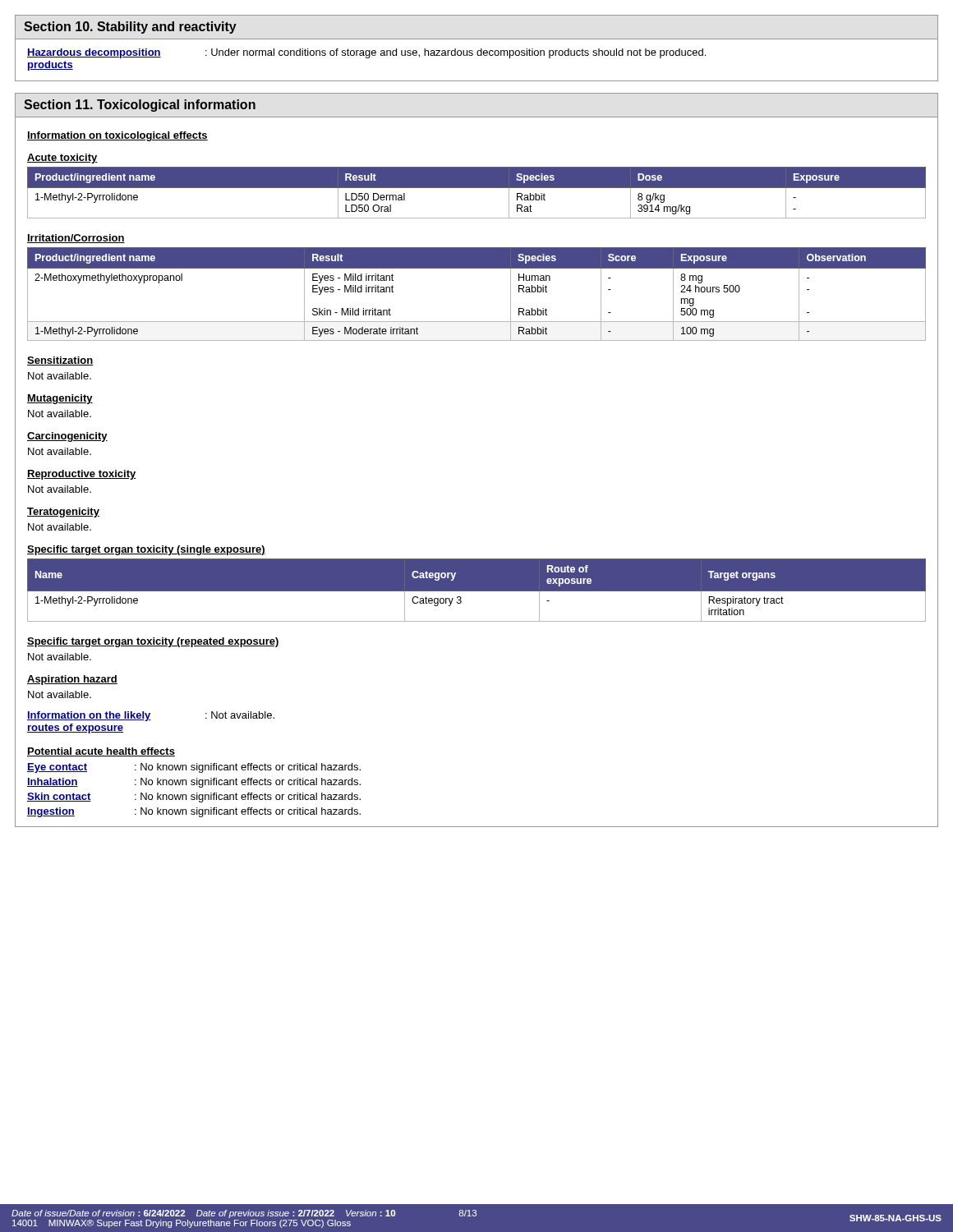This screenshot has height=1232, width=953.
Task: Find the text block starting "Information on the likelyroutes of exposure : Not"
Action: pos(151,716)
